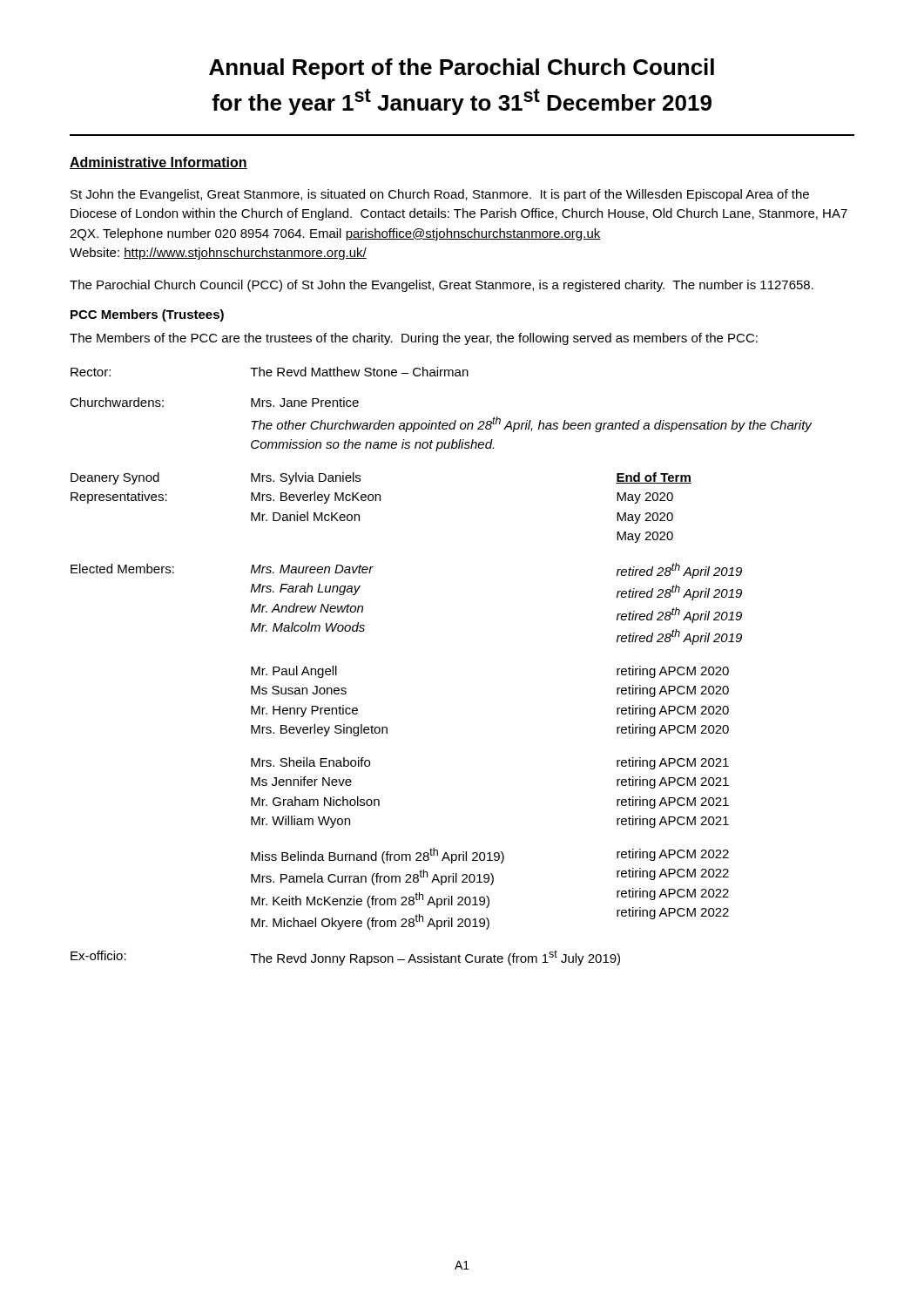
Task: Point to the block beginning "The Members of the PCC are the trustees"
Action: coord(414,338)
